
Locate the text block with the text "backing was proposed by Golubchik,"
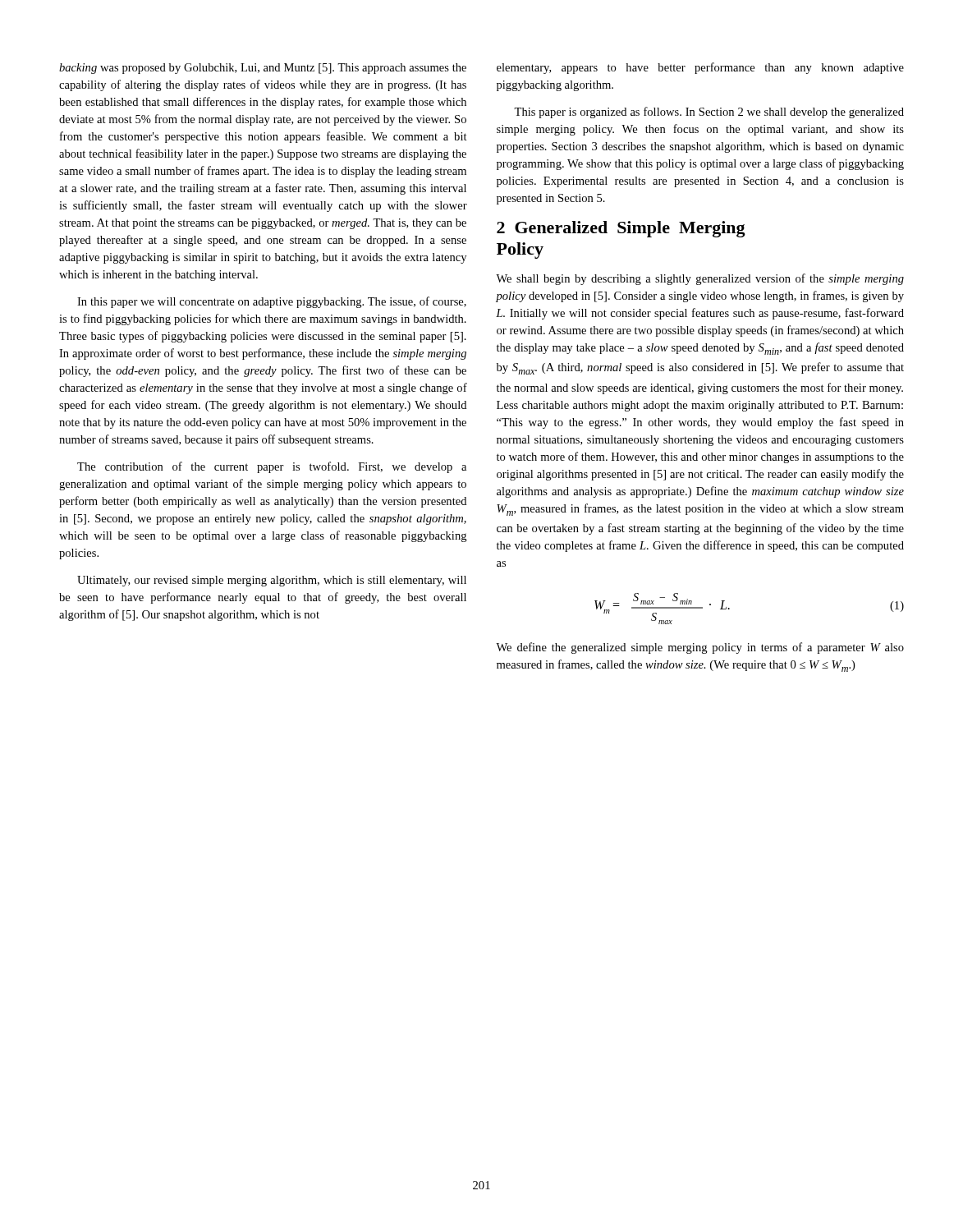coord(263,171)
